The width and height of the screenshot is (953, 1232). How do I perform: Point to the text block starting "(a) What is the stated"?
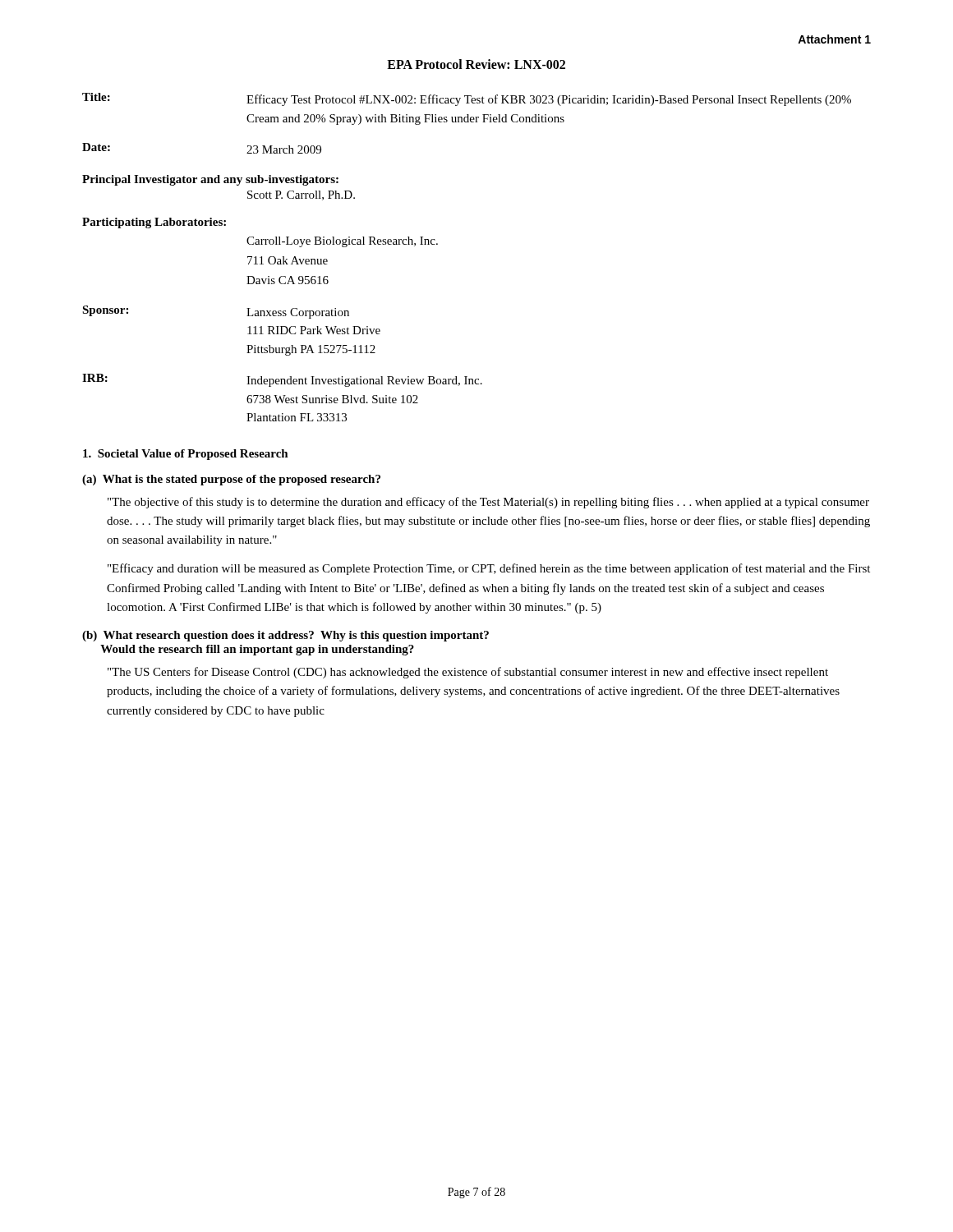click(x=232, y=478)
